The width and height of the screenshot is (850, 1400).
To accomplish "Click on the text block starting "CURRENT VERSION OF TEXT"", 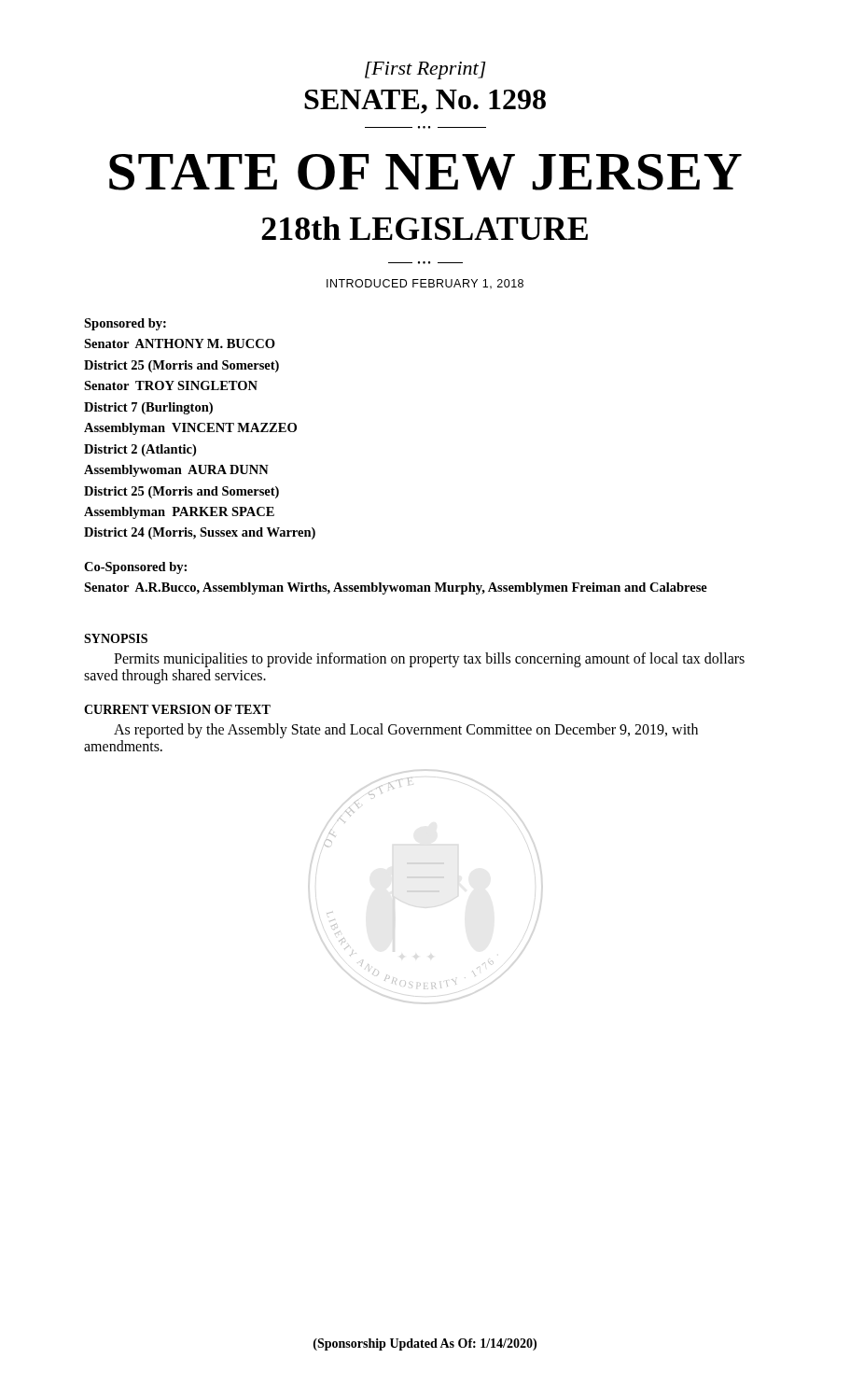I will coord(177,710).
